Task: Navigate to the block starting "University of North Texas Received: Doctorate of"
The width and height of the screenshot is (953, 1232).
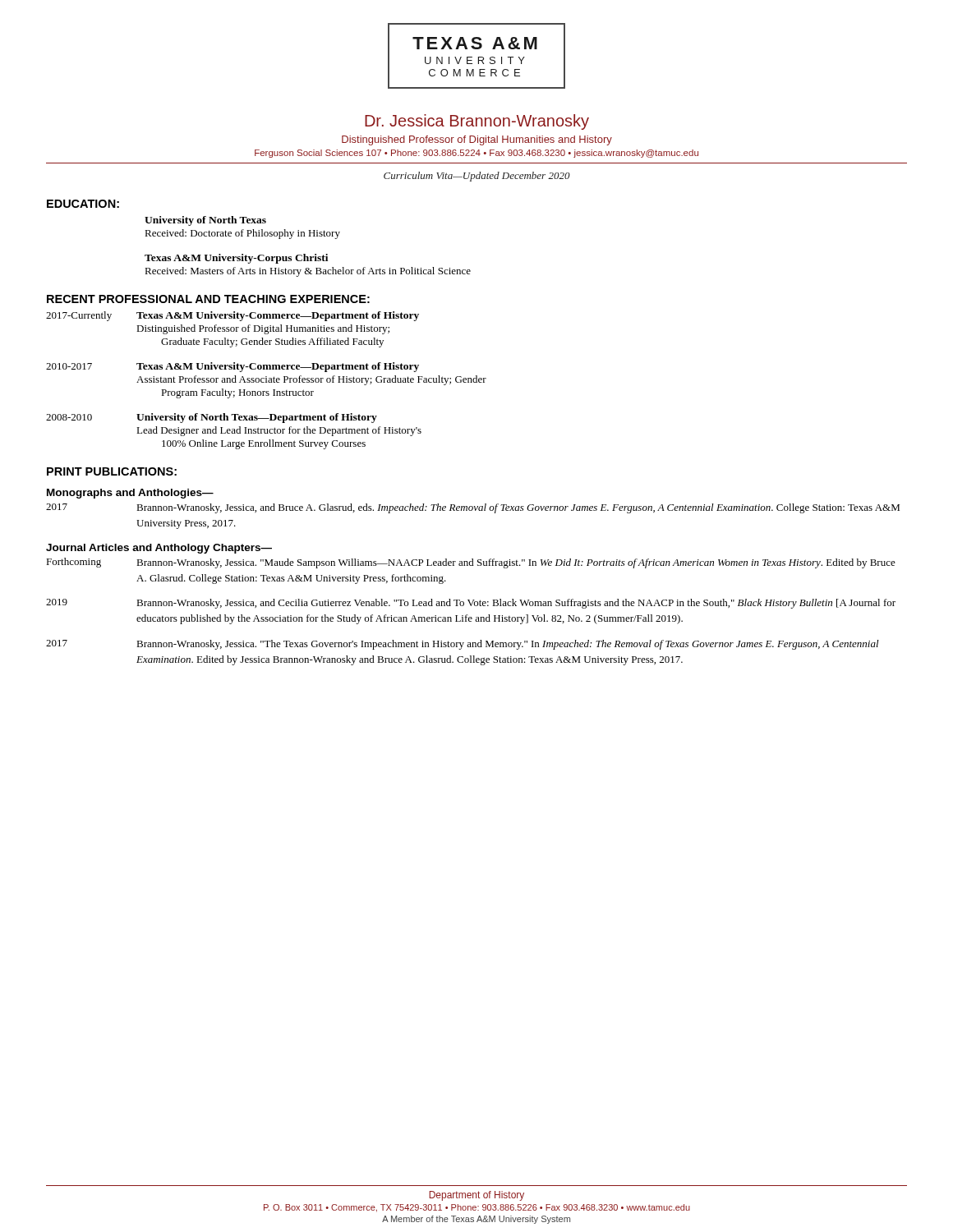Action: [x=205, y=221]
